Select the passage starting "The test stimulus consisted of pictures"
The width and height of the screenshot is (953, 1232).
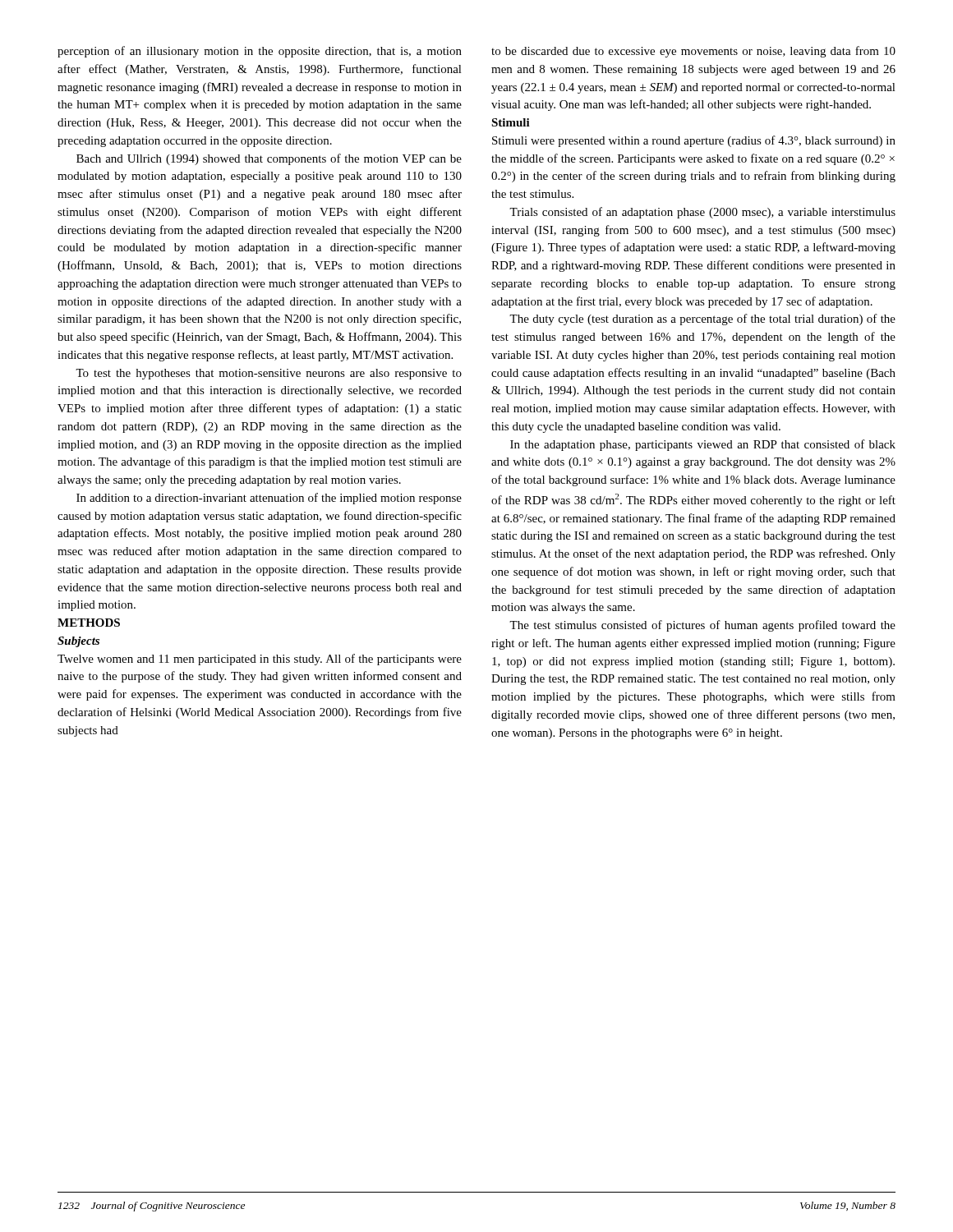(693, 679)
